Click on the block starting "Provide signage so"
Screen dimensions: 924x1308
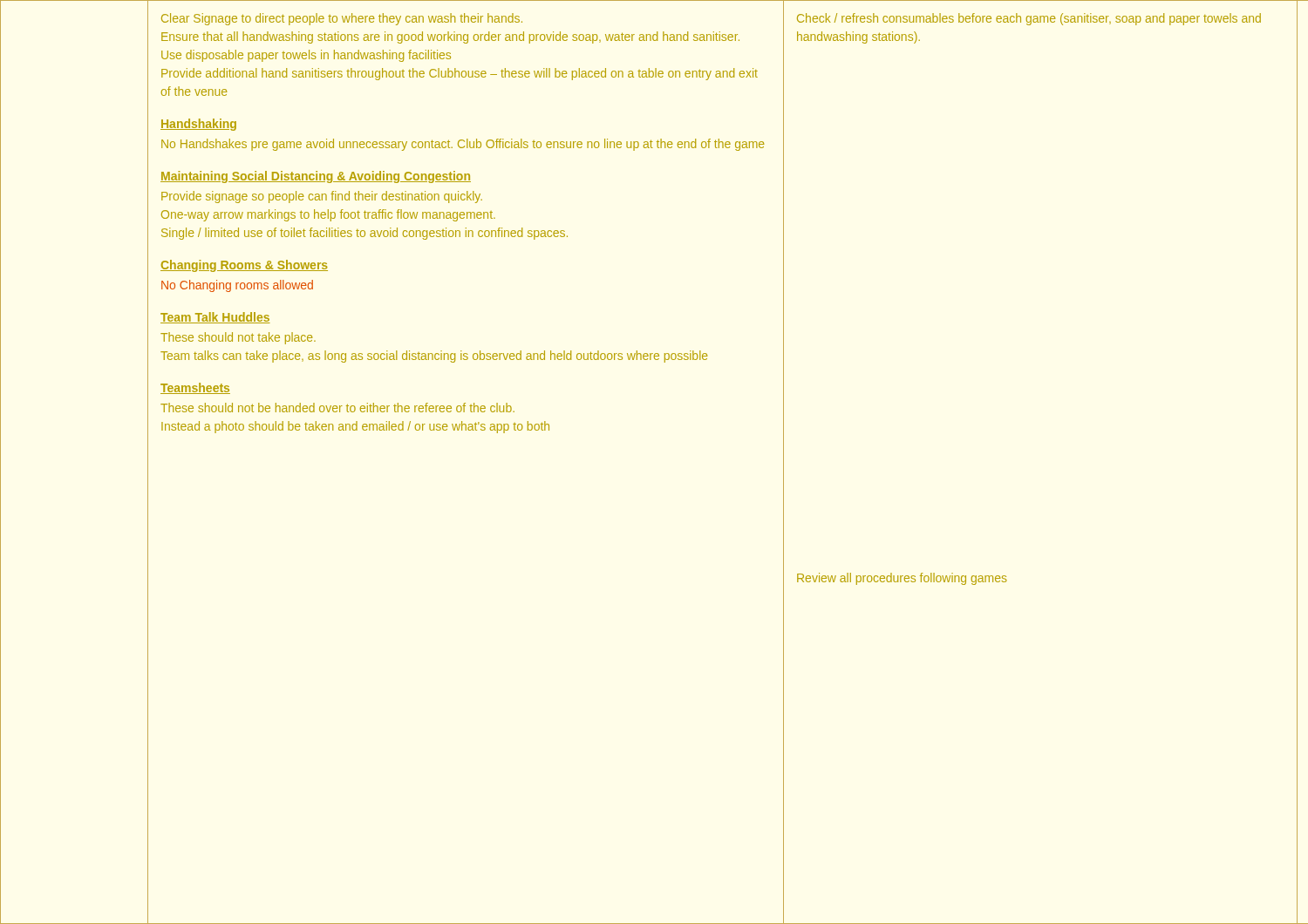coord(365,214)
